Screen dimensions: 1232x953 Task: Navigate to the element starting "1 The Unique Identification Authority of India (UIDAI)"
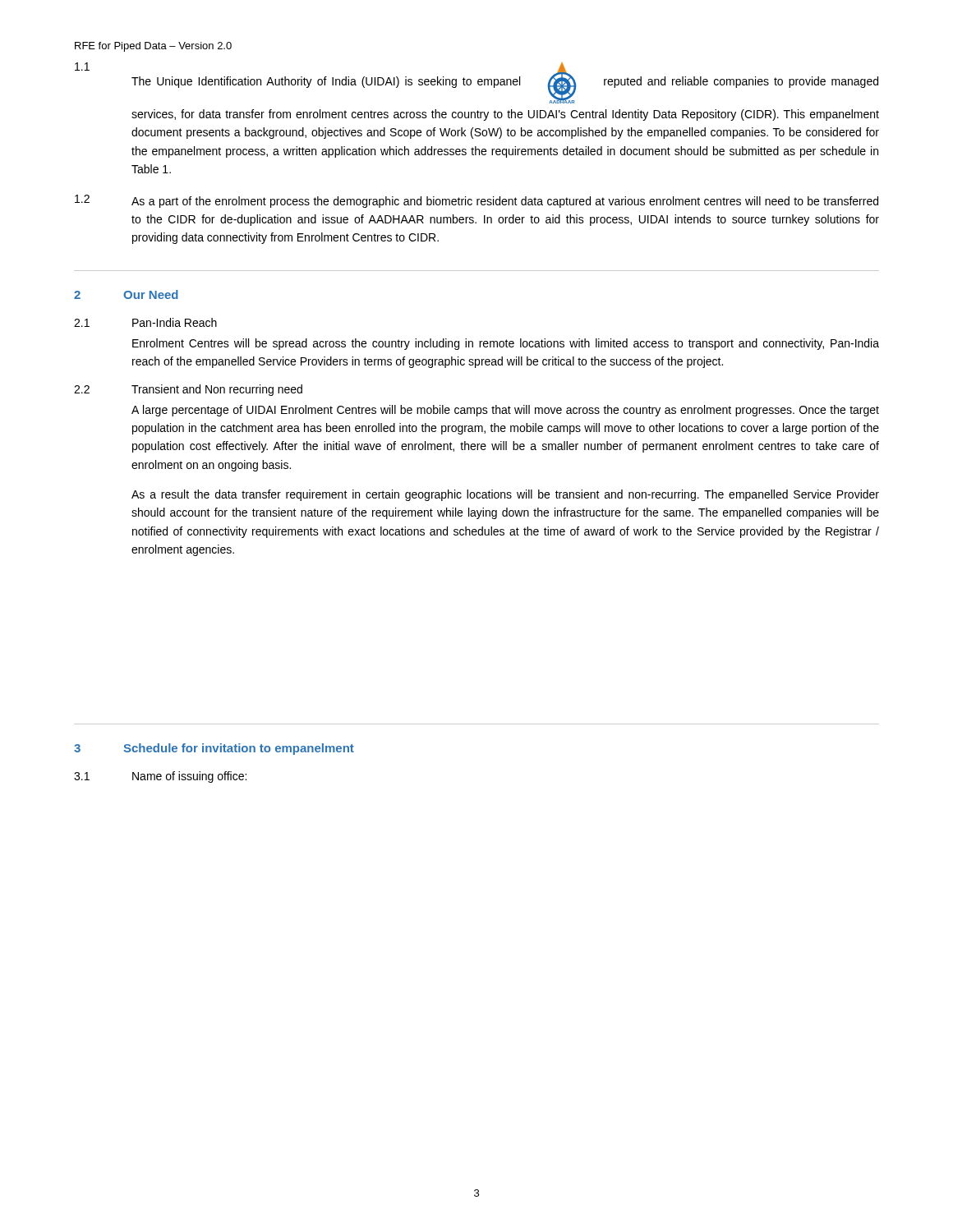click(476, 119)
